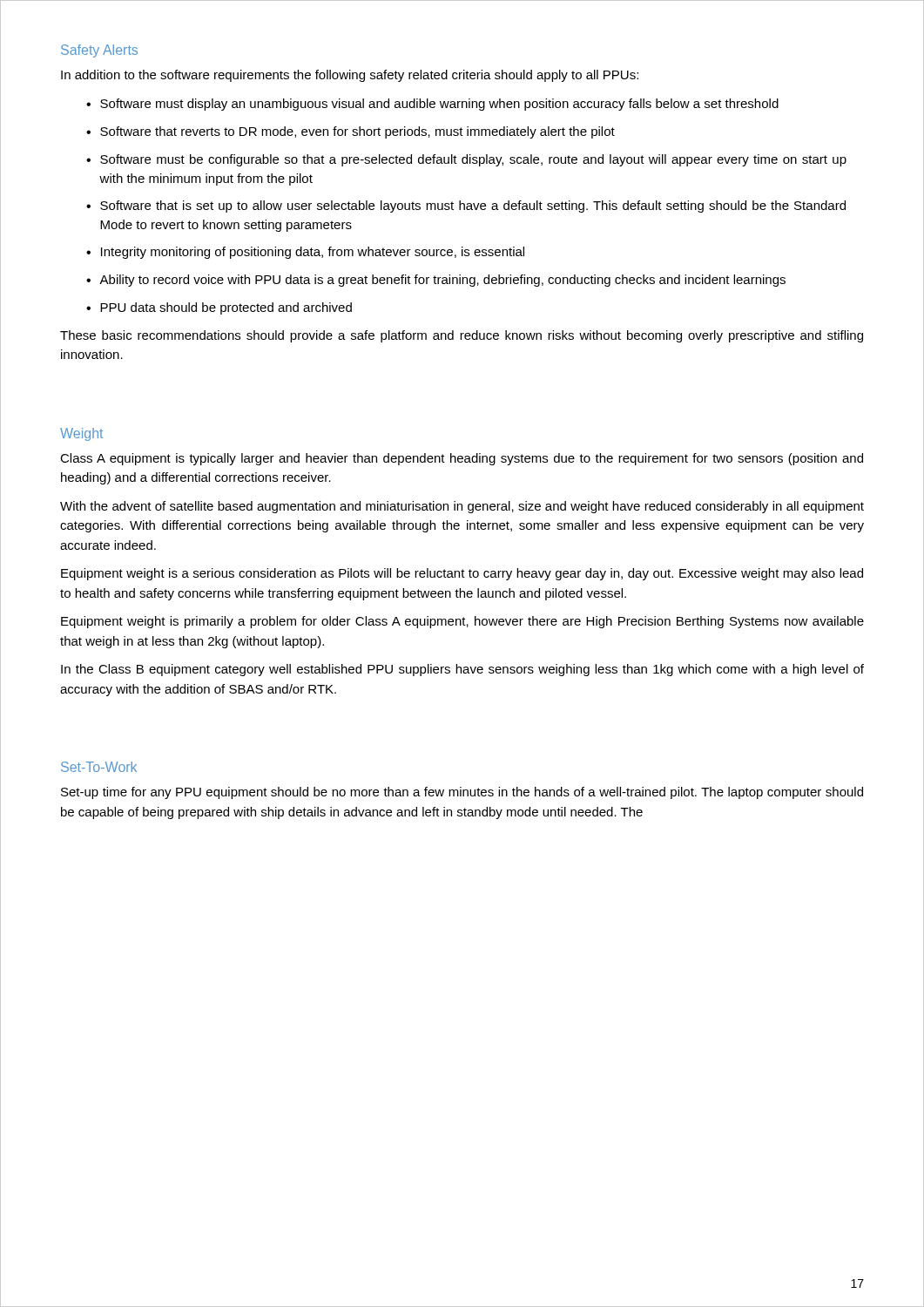
Task: Select the text starting "In the Class B equipment"
Action: pyautogui.click(x=462, y=679)
